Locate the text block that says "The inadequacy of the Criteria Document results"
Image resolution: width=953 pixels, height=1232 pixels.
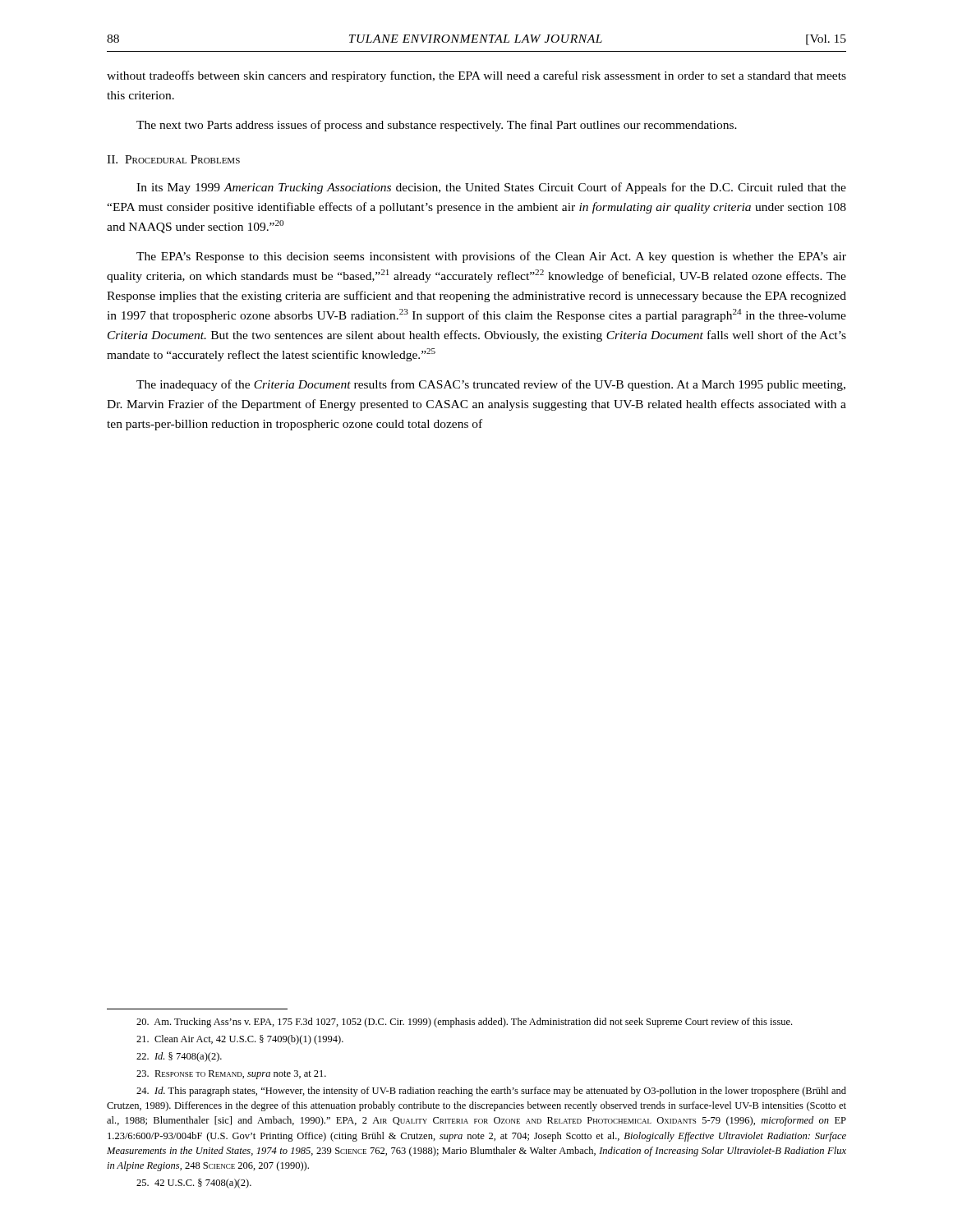[x=476, y=404]
